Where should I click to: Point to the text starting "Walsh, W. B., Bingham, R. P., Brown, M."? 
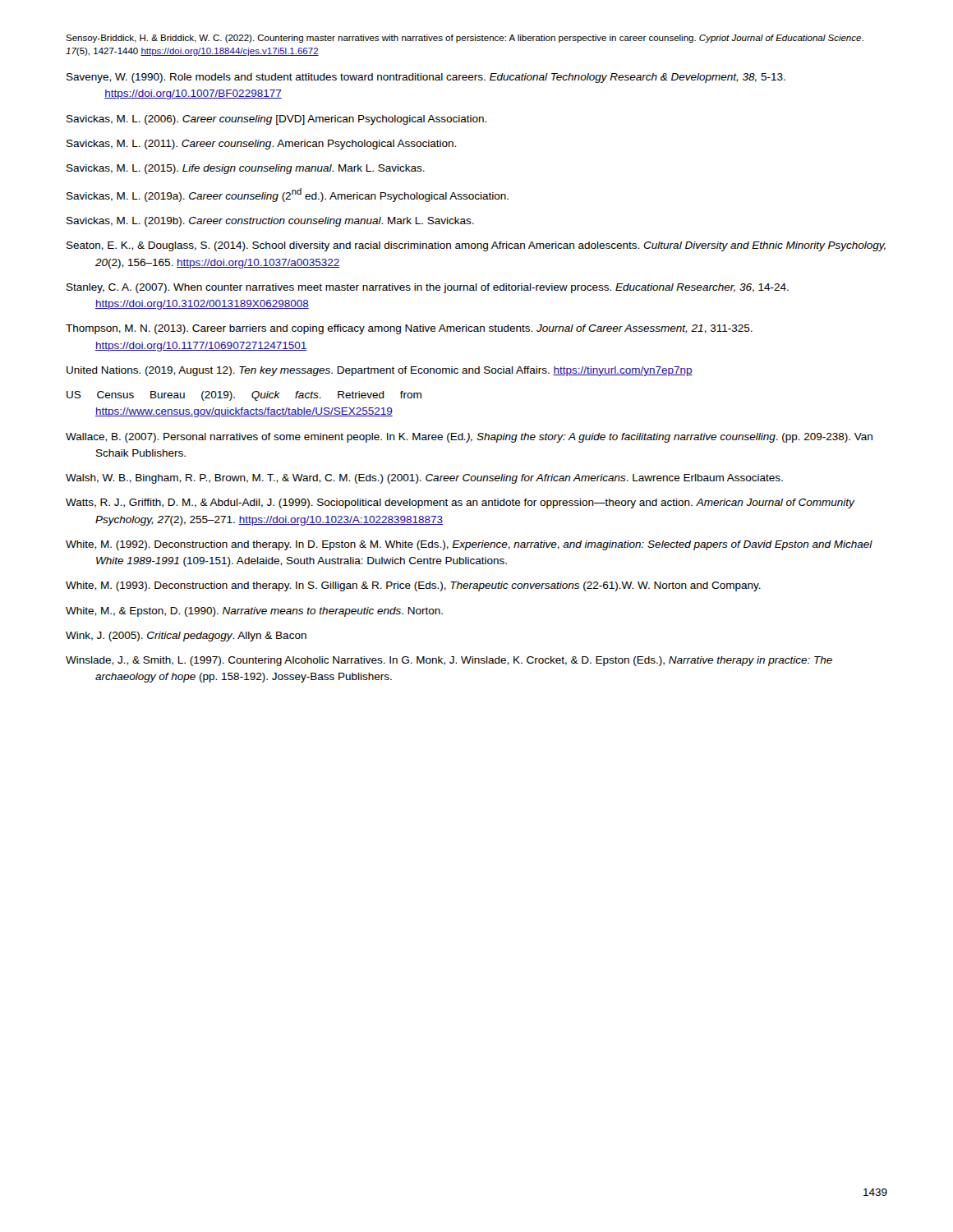(x=425, y=478)
